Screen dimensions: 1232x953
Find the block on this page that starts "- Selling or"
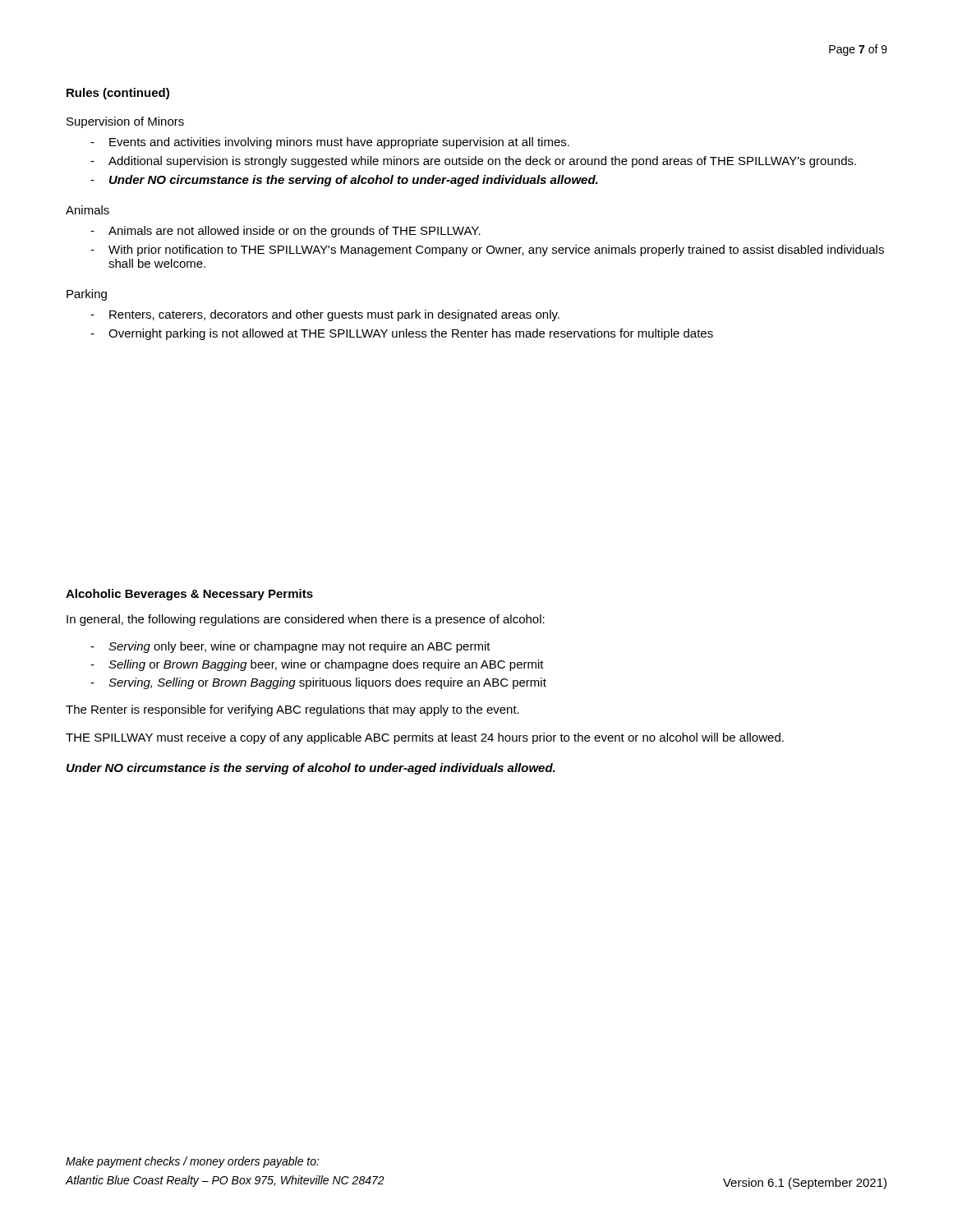489,664
